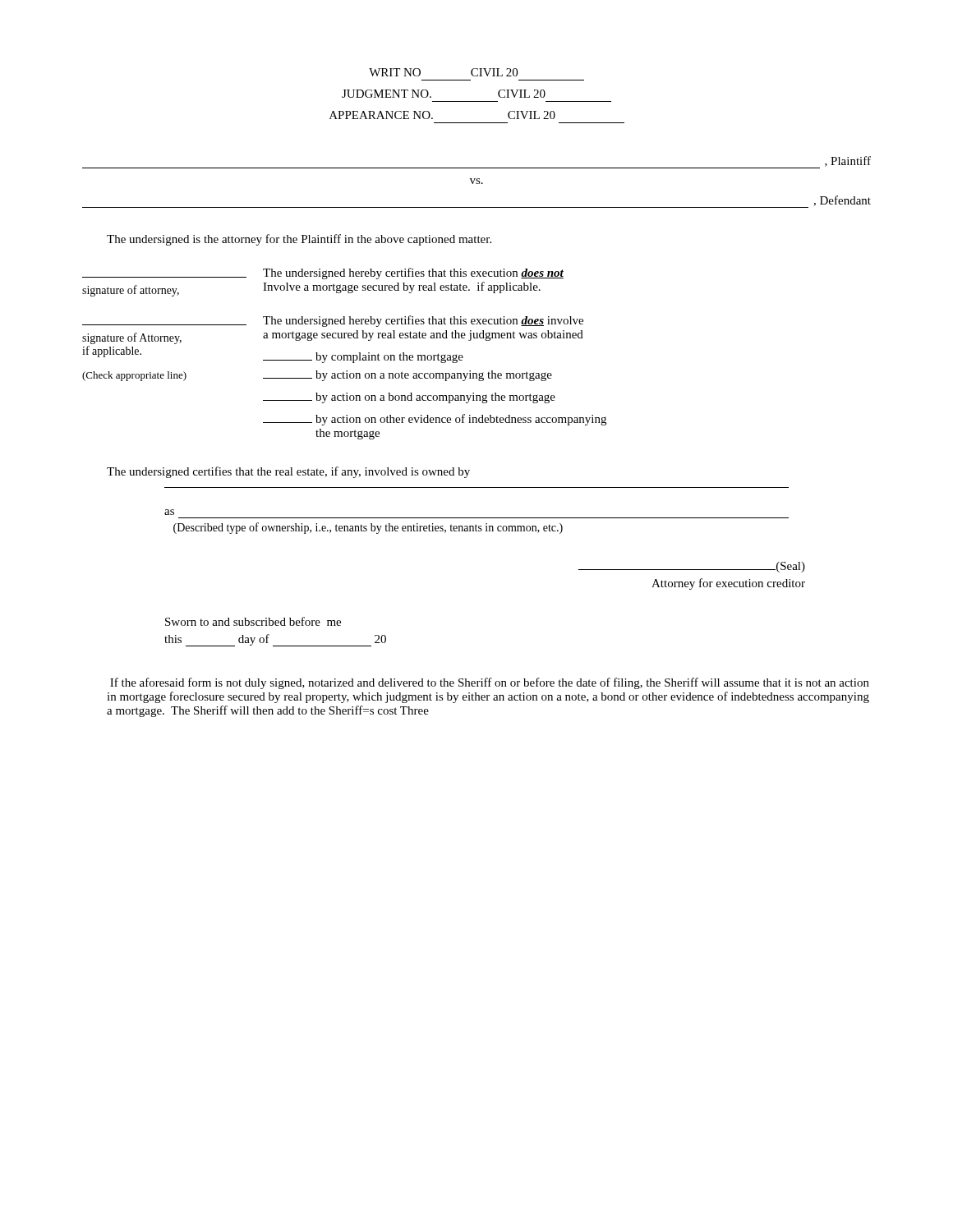Locate the block of text that opens with "If the aforesaid form"
The height and width of the screenshot is (1232, 953).
(x=488, y=697)
